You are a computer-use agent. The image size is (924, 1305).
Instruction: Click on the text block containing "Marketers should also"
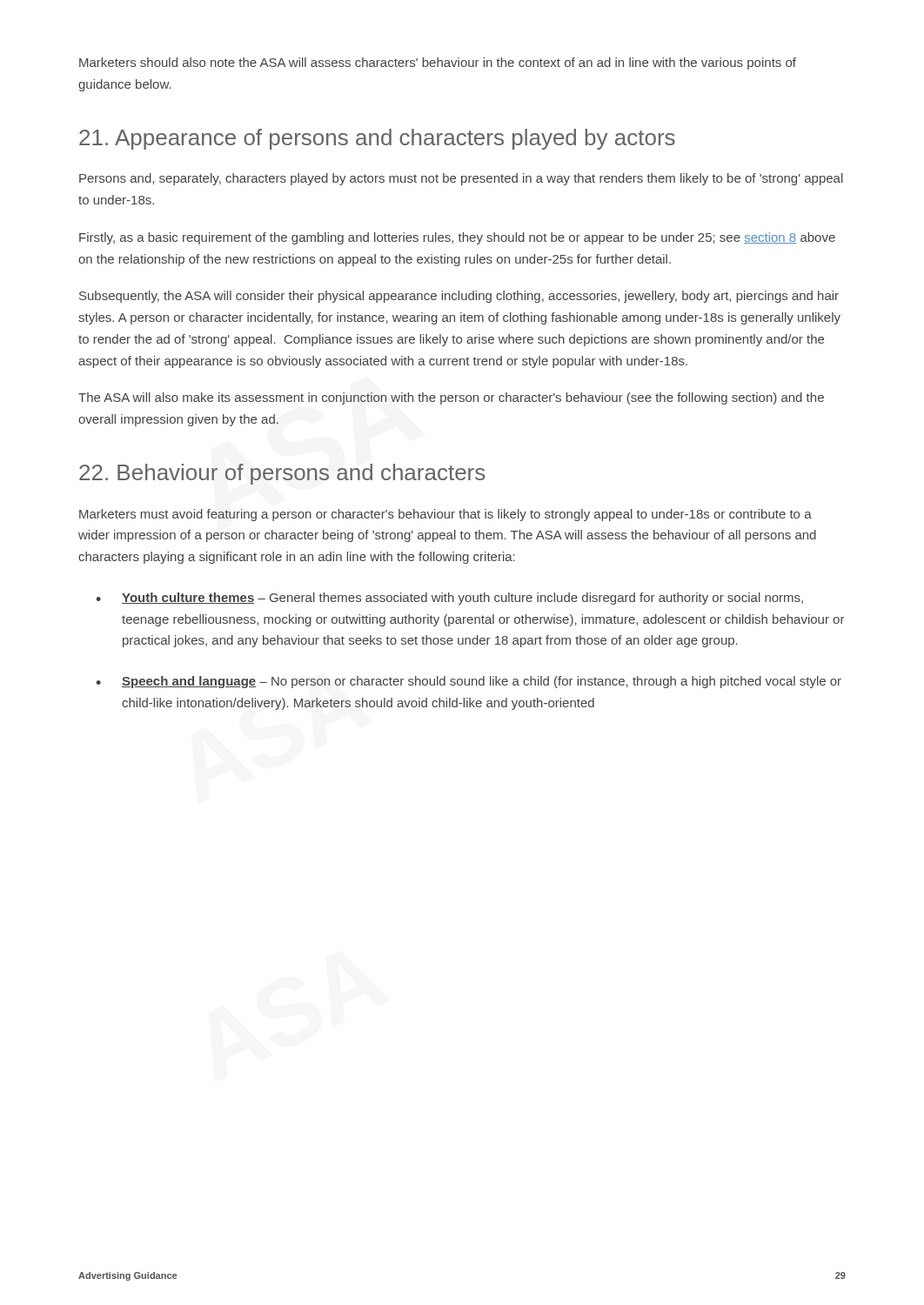tap(437, 73)
